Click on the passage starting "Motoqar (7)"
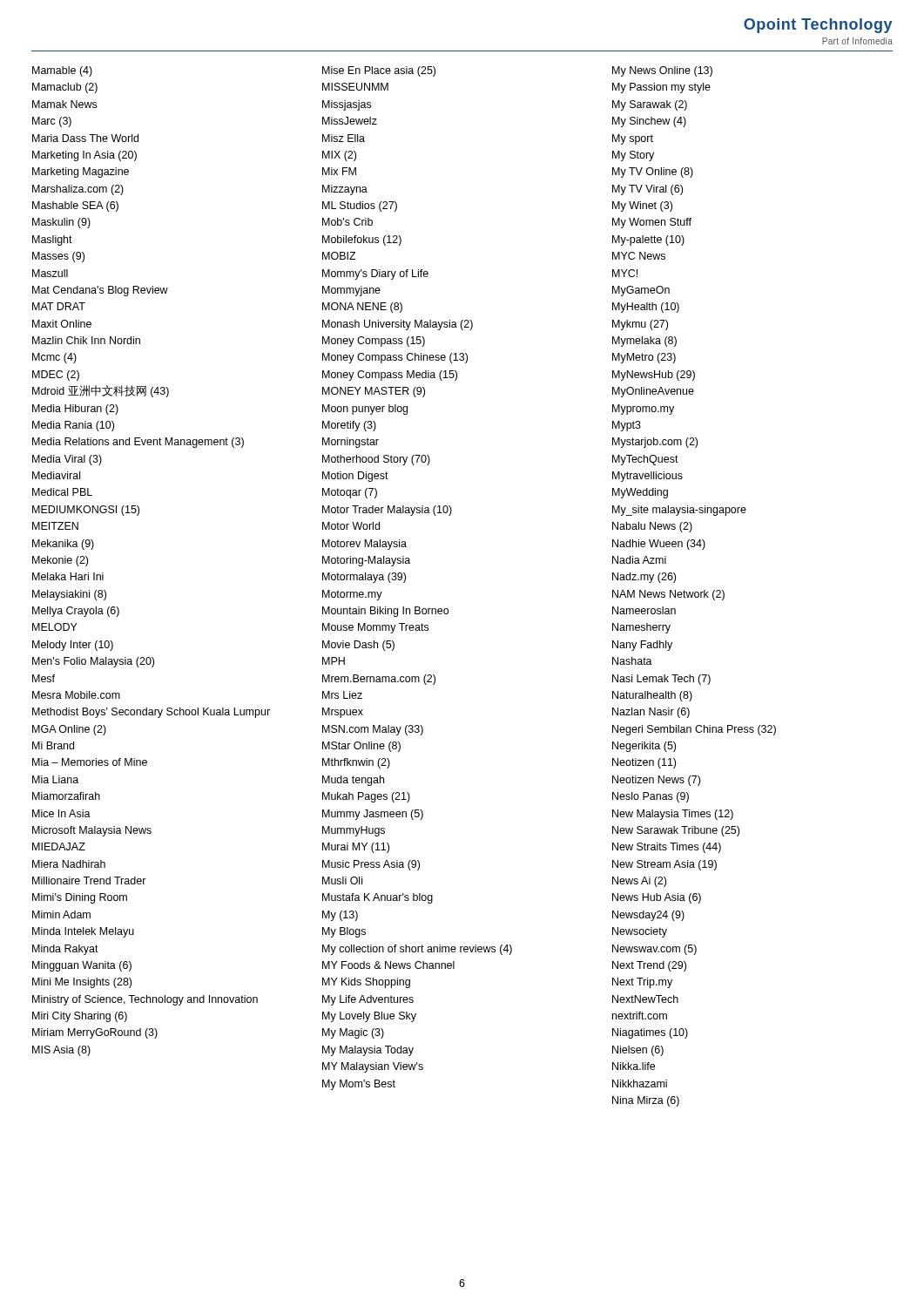 tap(350, 493)
